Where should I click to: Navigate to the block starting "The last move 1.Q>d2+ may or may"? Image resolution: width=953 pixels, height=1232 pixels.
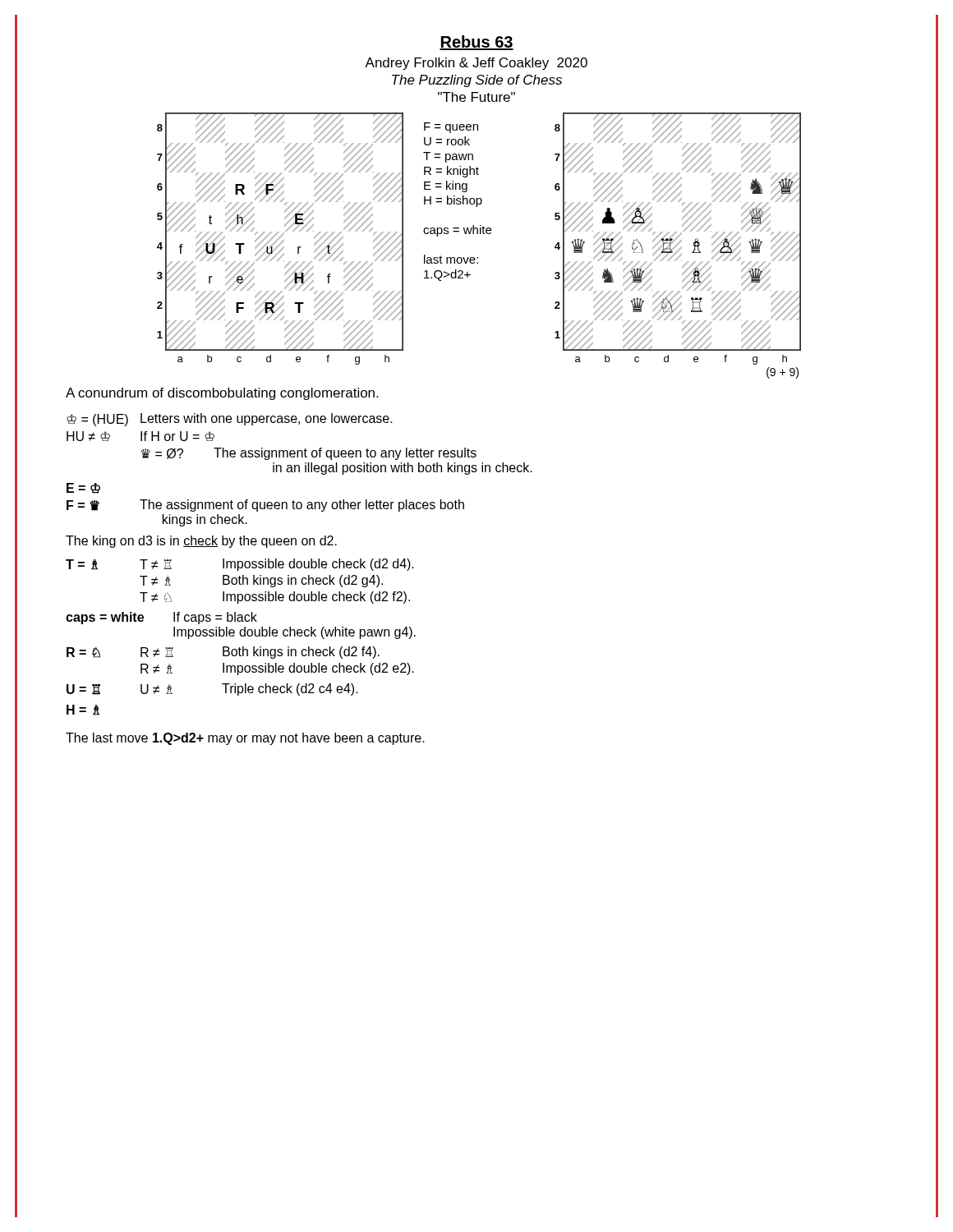[x=245, y=738]
